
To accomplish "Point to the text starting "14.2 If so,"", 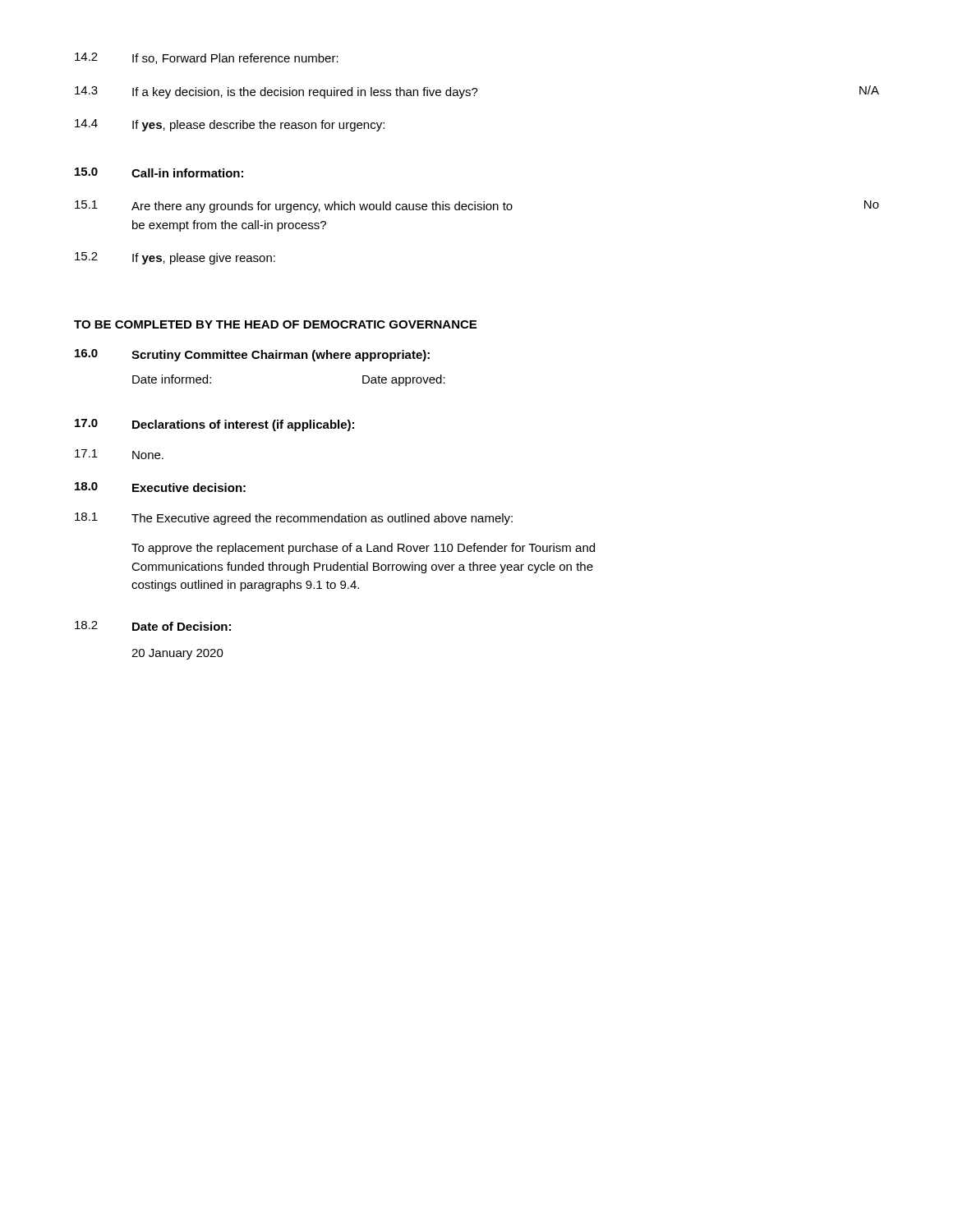I will (x=207, y=58).
